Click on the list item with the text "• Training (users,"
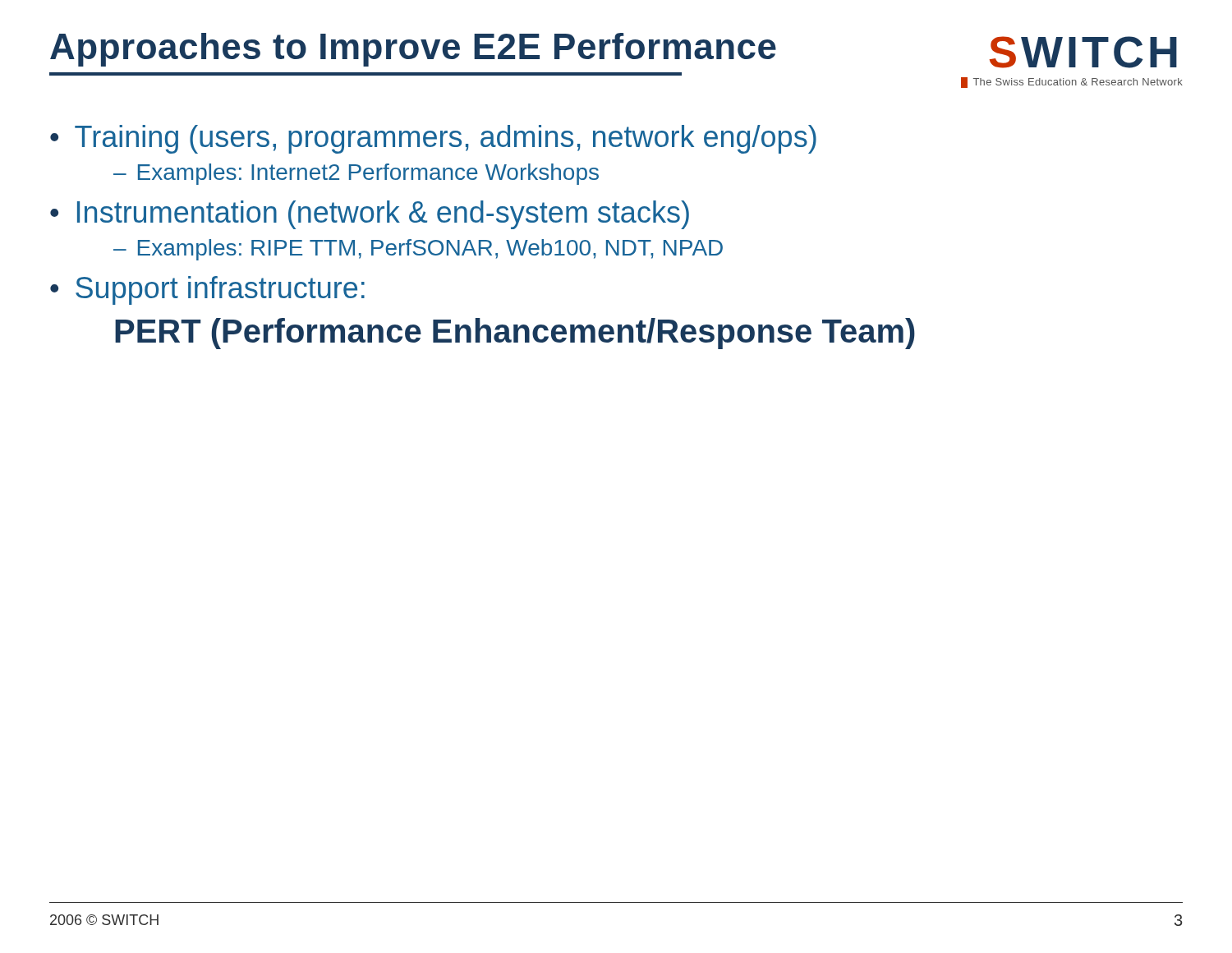 [x=608, y=153]
